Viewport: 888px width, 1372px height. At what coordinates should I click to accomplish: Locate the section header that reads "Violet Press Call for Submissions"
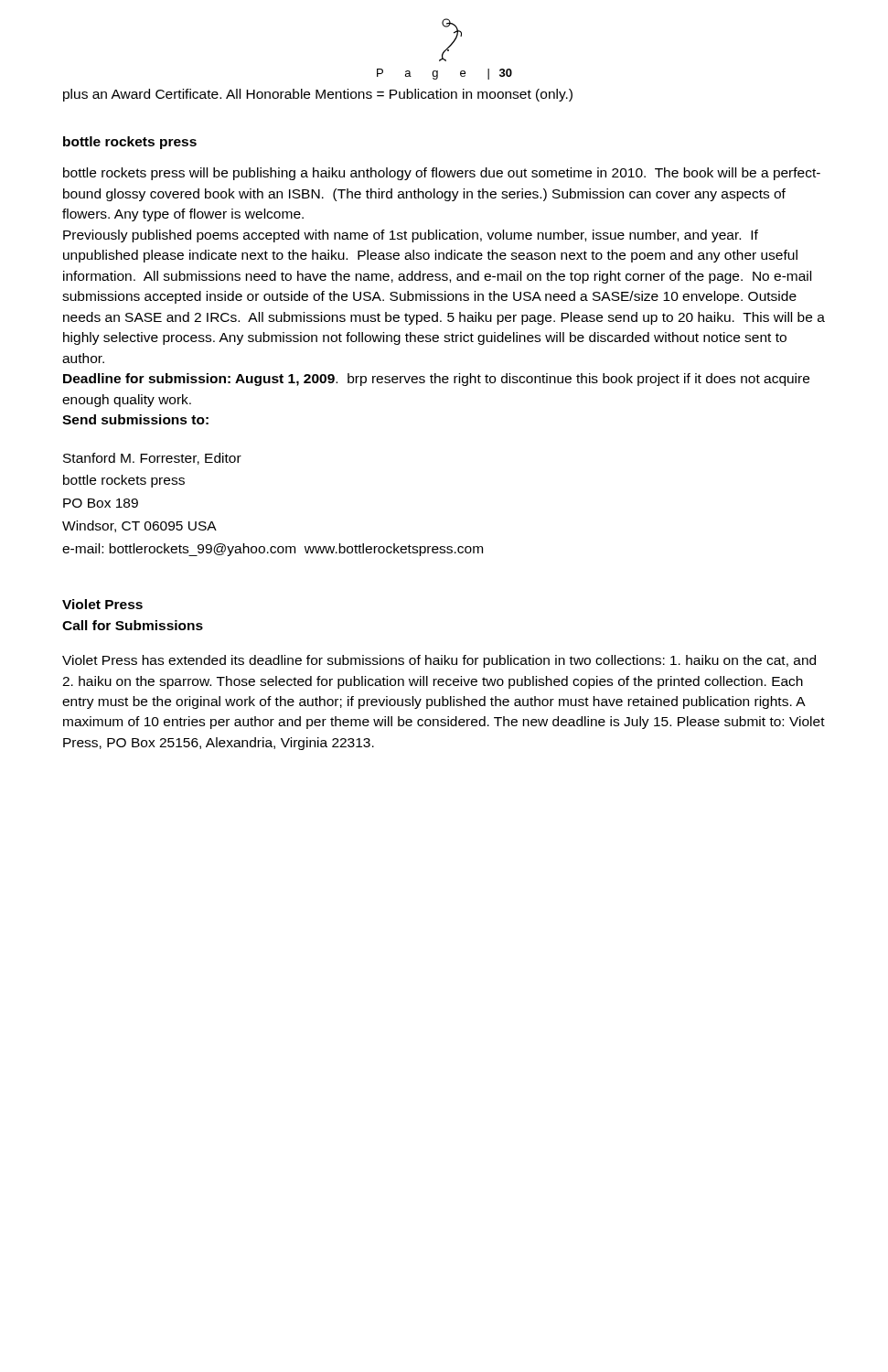[x=133, y=614]
